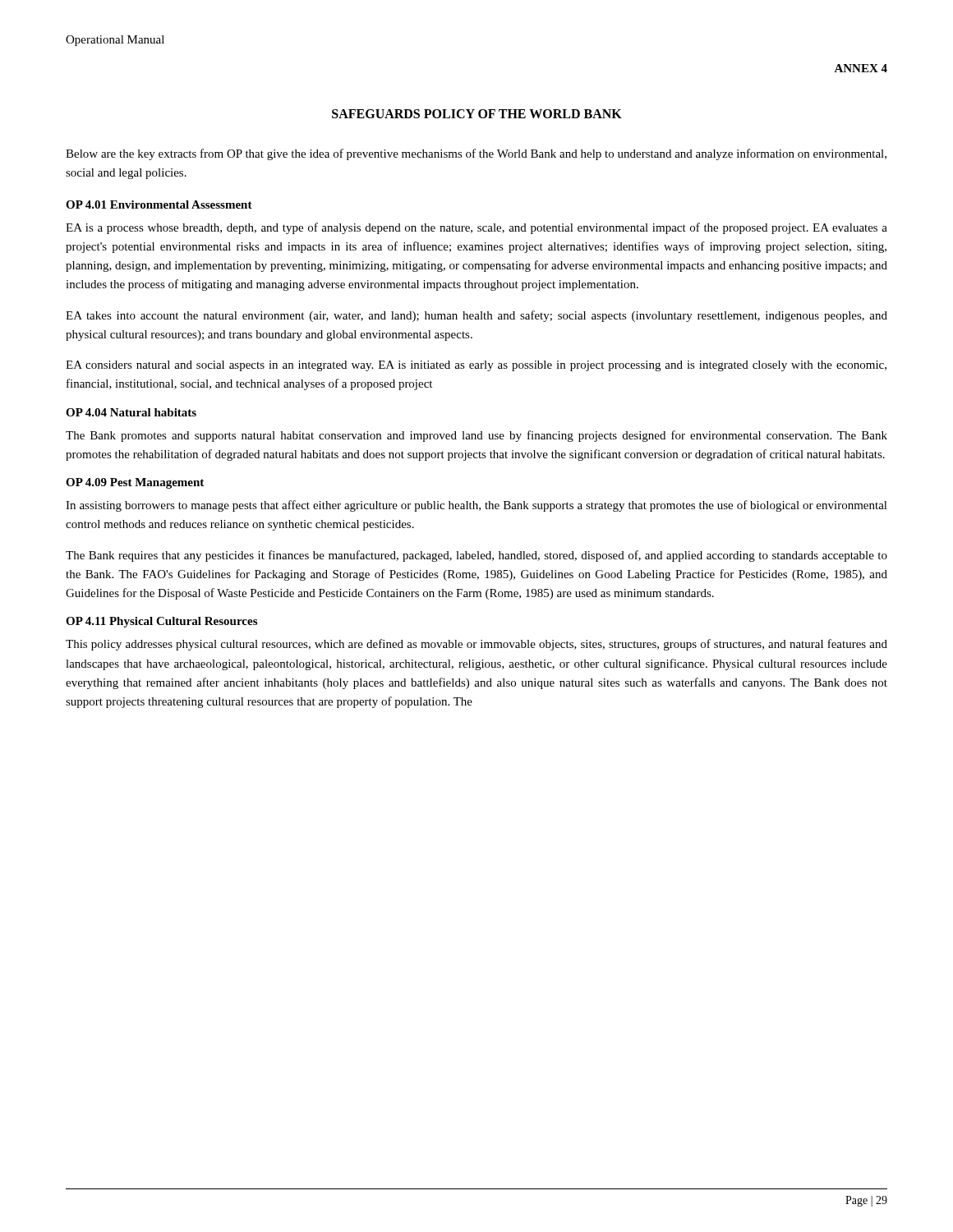This screenshot has width=953, height=1232.
Task: Point to the block starting "OP 4.09 Pest Management"
Action: point(135,482)
